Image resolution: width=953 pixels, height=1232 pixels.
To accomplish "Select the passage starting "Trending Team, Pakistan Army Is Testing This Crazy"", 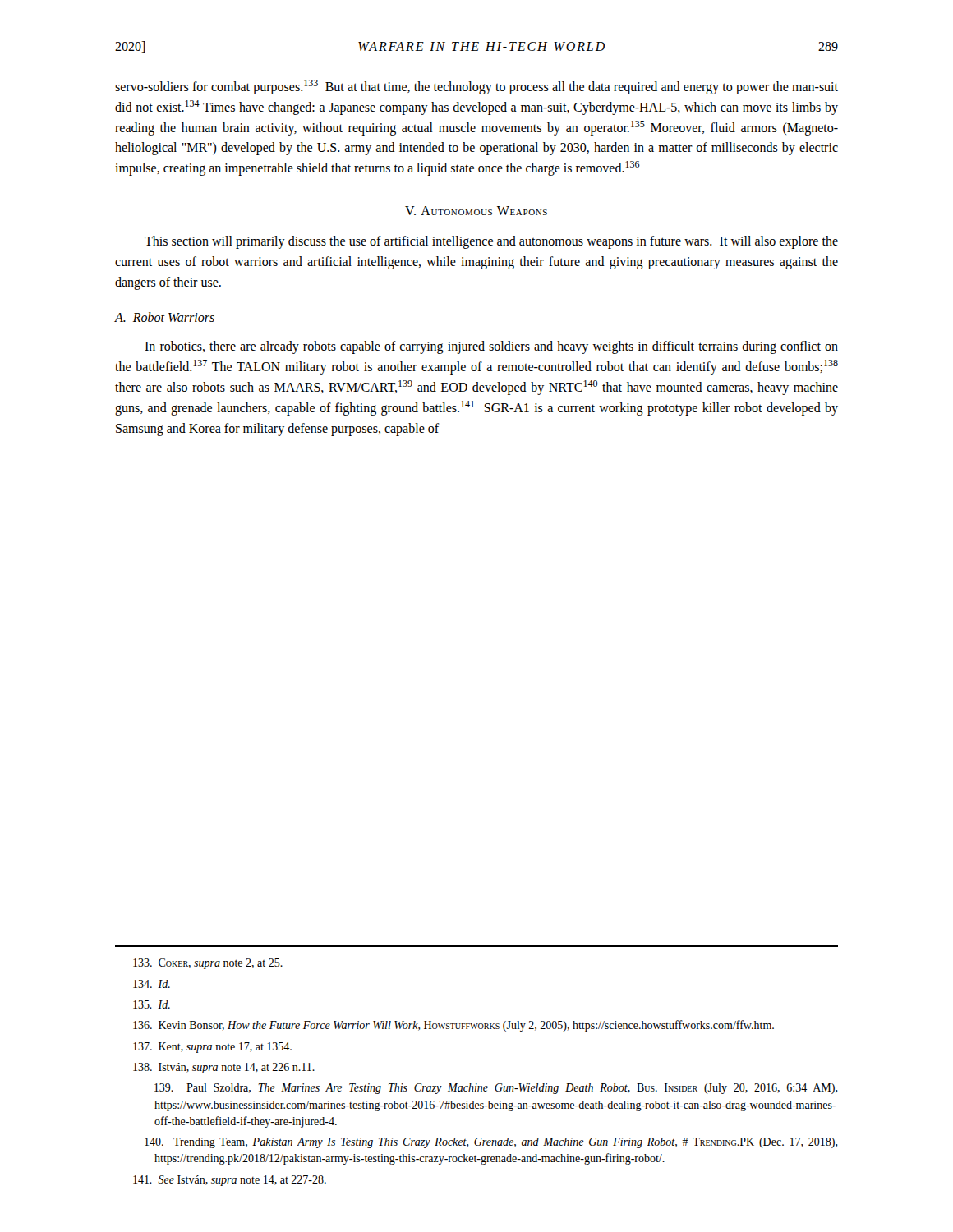I will click(476, 1151).
